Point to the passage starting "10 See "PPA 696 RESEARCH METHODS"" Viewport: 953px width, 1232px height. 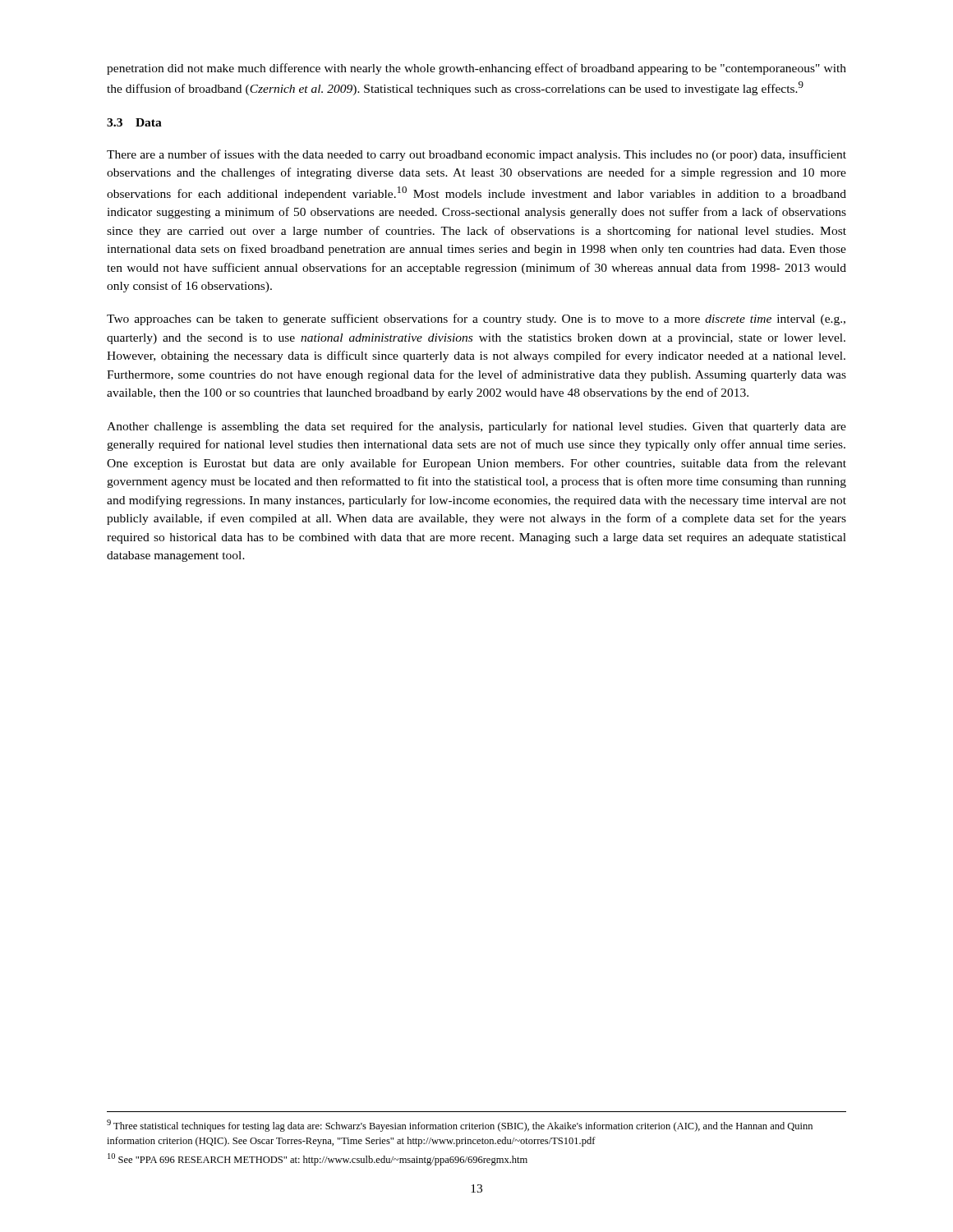coord(317,1159)
